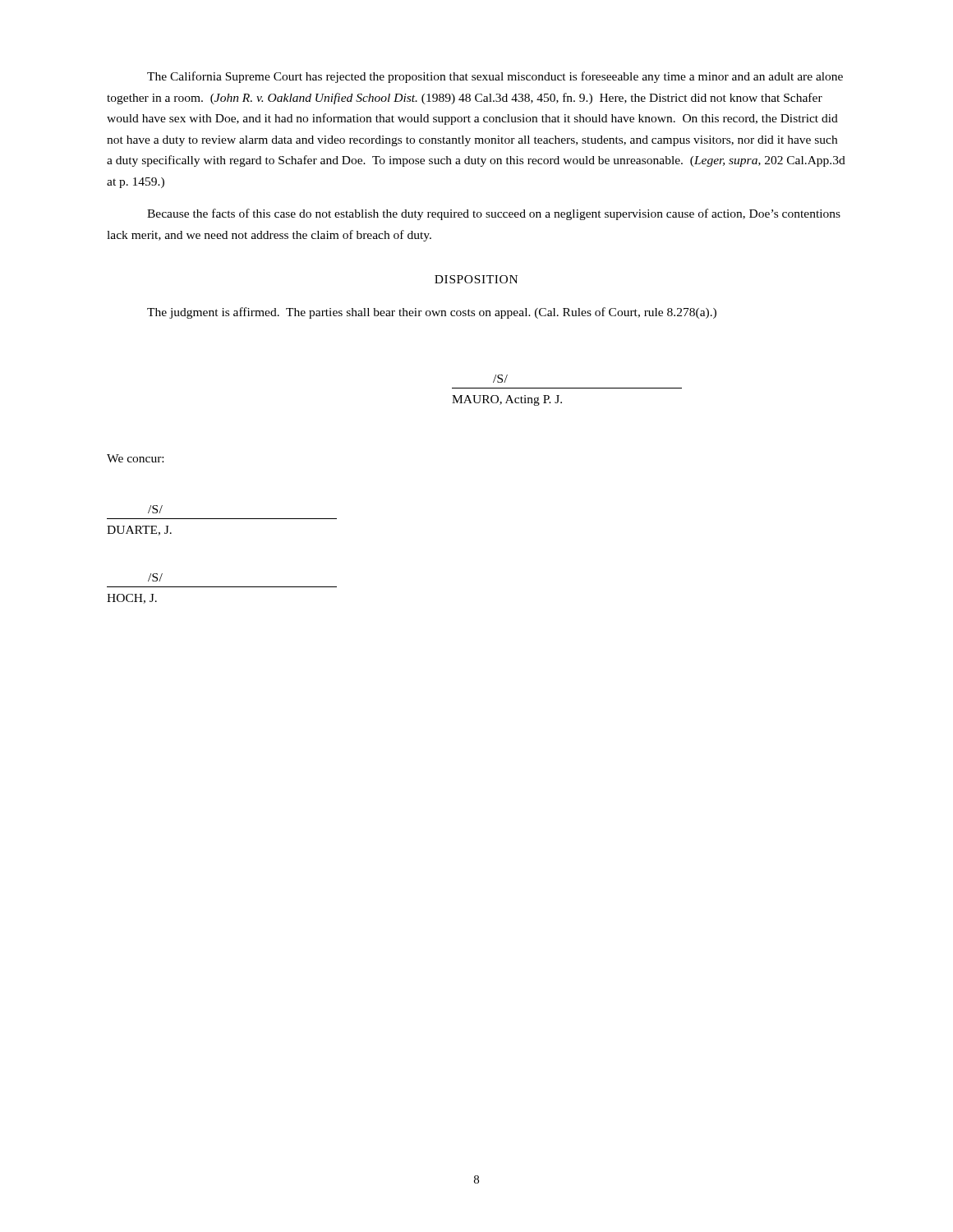Find the text starting "/S/ DUARTE, J."
953x1232 pixels.
point(222,519)
